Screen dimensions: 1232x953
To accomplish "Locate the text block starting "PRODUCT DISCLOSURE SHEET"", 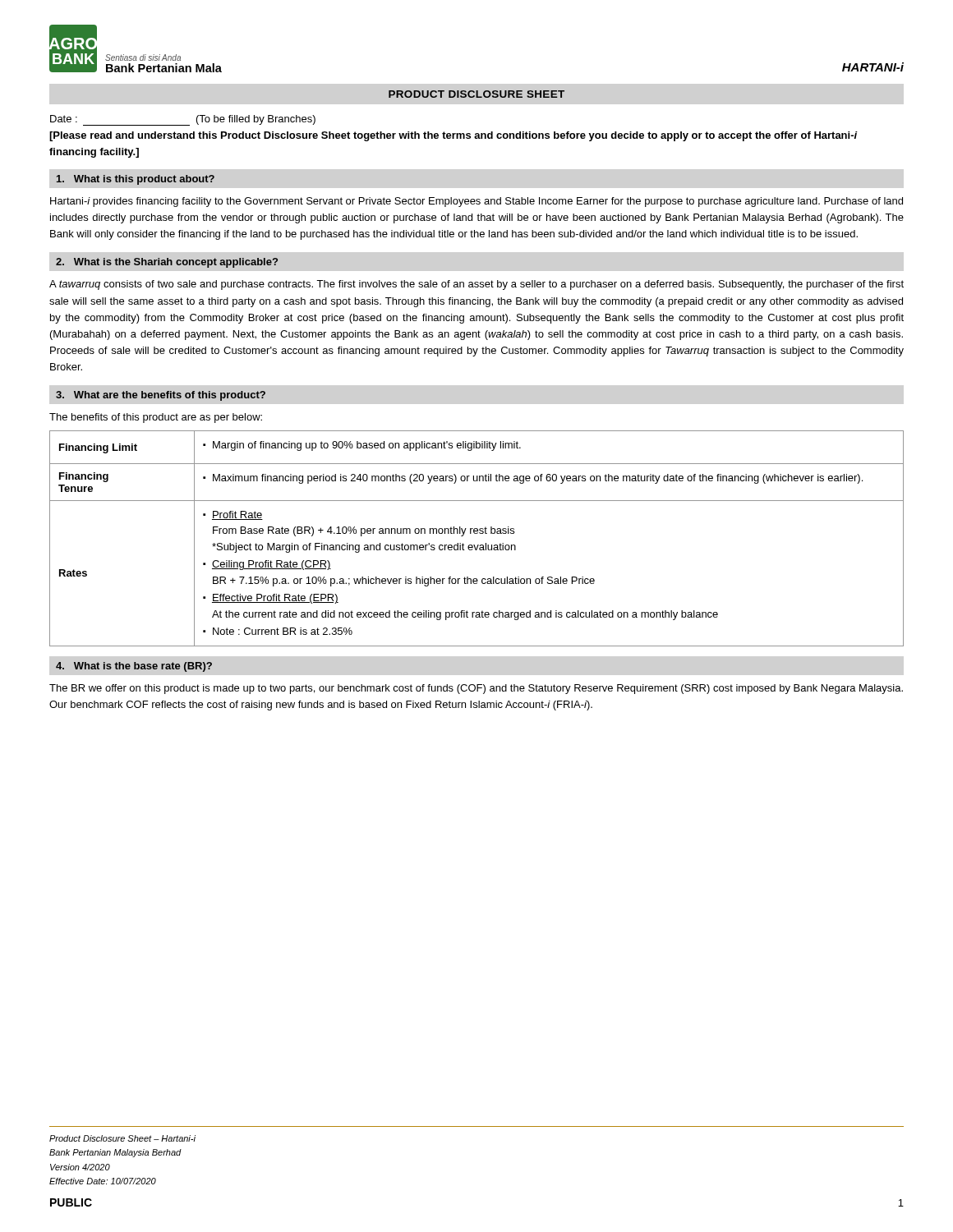I will click(476, 94).
